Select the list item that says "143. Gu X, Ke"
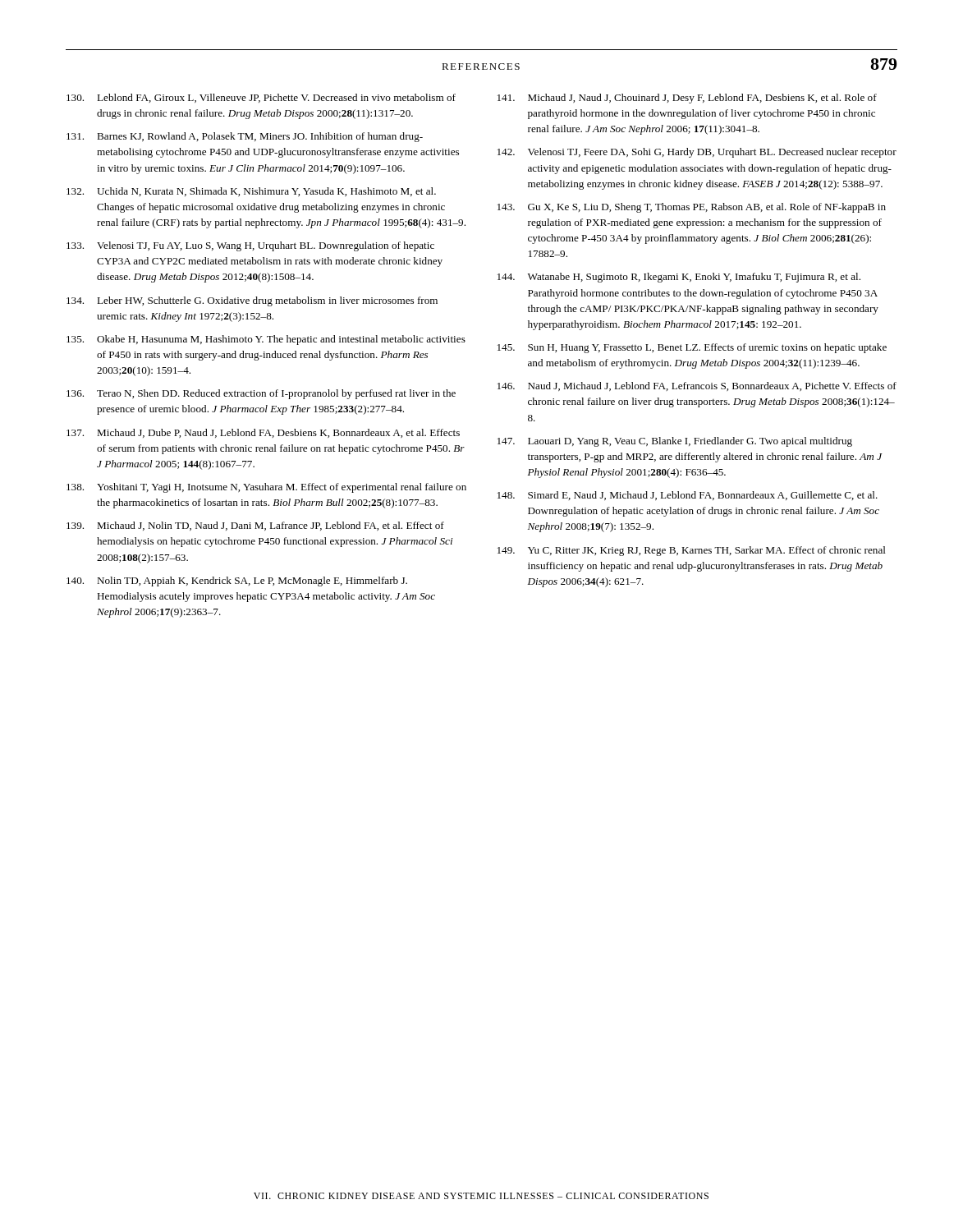The image size is (963, 1232). pyautogui.click(x=697, y=230)
